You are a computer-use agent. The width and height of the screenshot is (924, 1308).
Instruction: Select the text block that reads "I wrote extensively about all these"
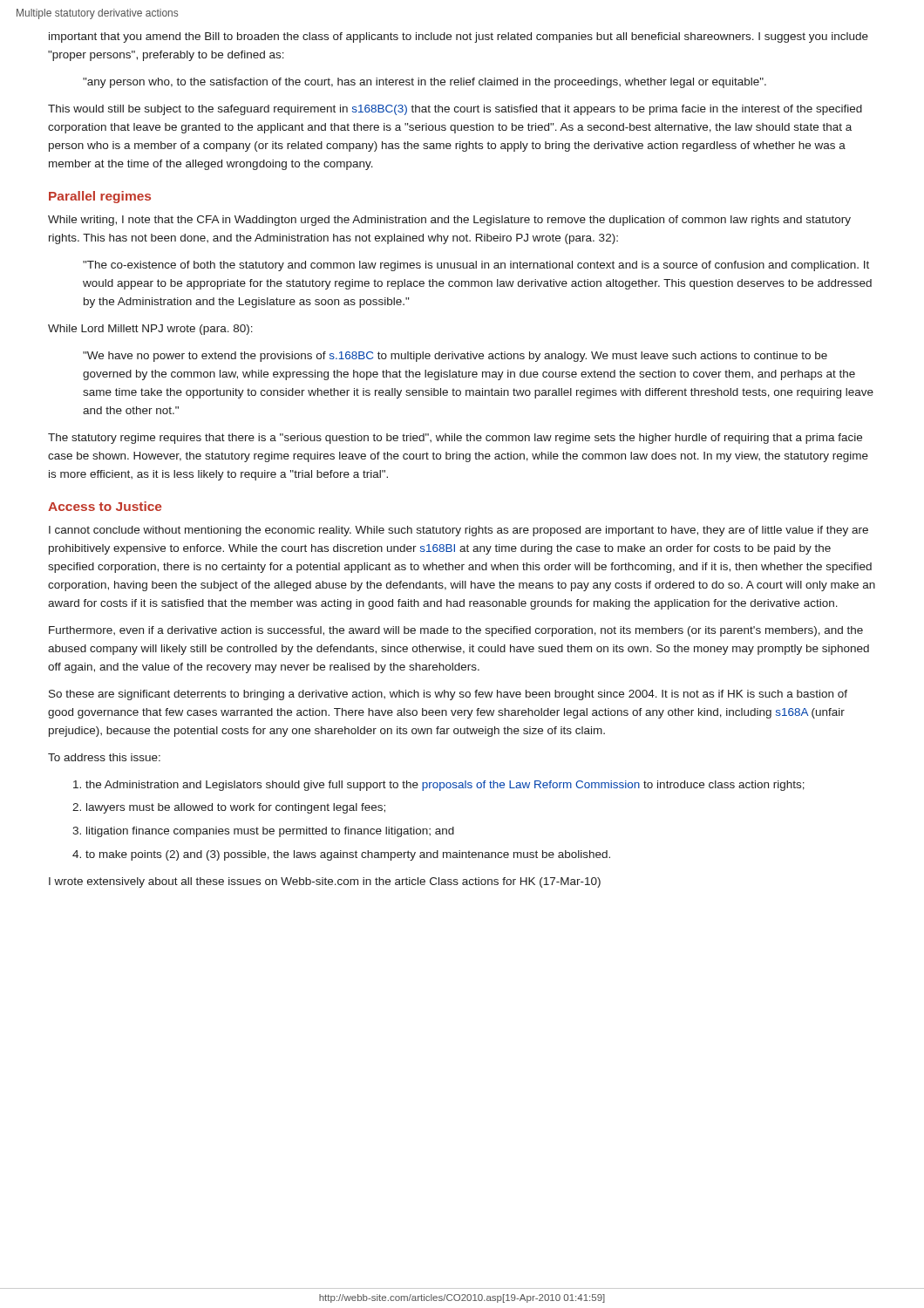[x=325, y=881]
